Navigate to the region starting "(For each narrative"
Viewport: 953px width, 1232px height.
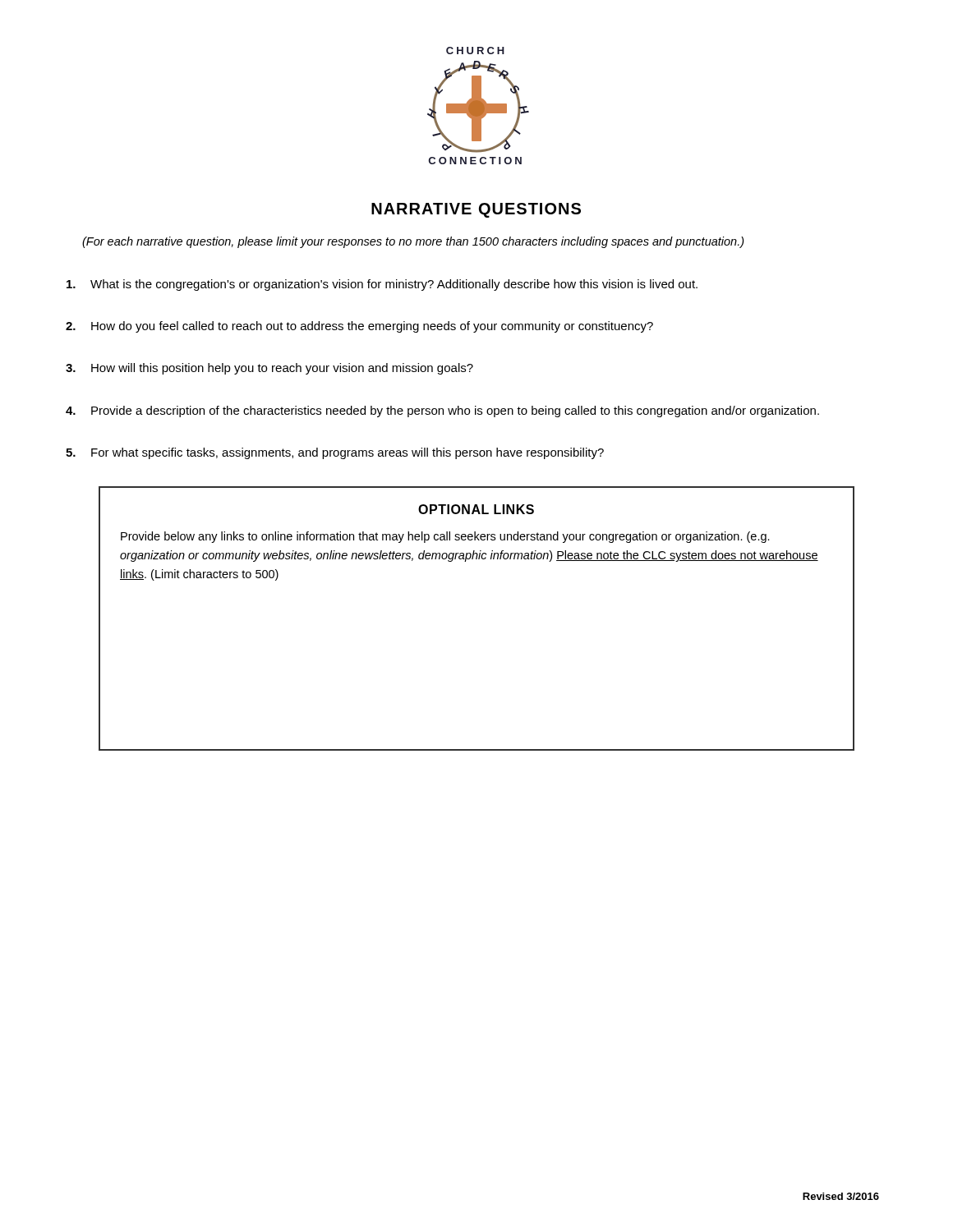[x=476, y=242]
